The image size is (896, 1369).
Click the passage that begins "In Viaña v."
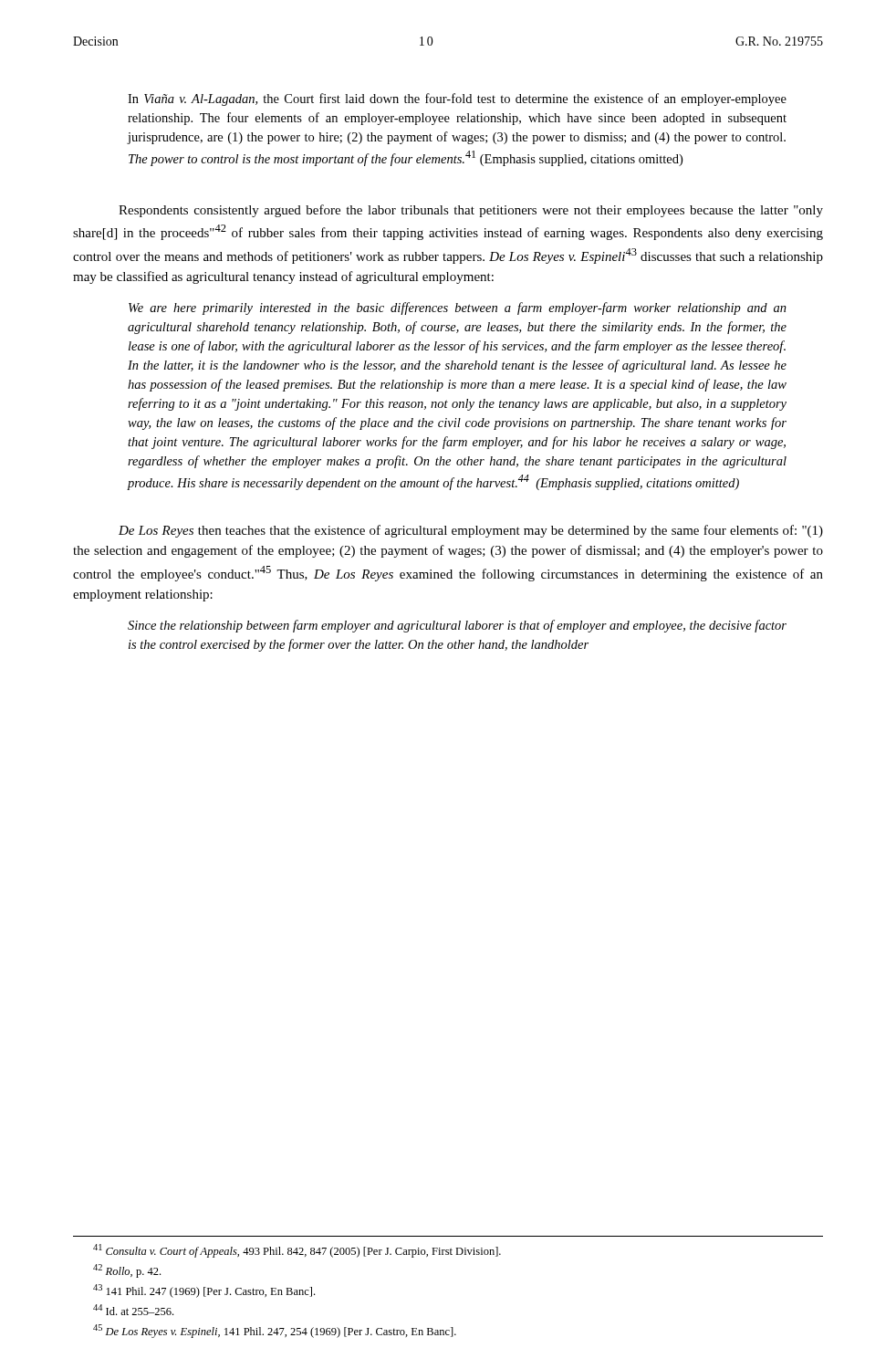pos(457,129)
